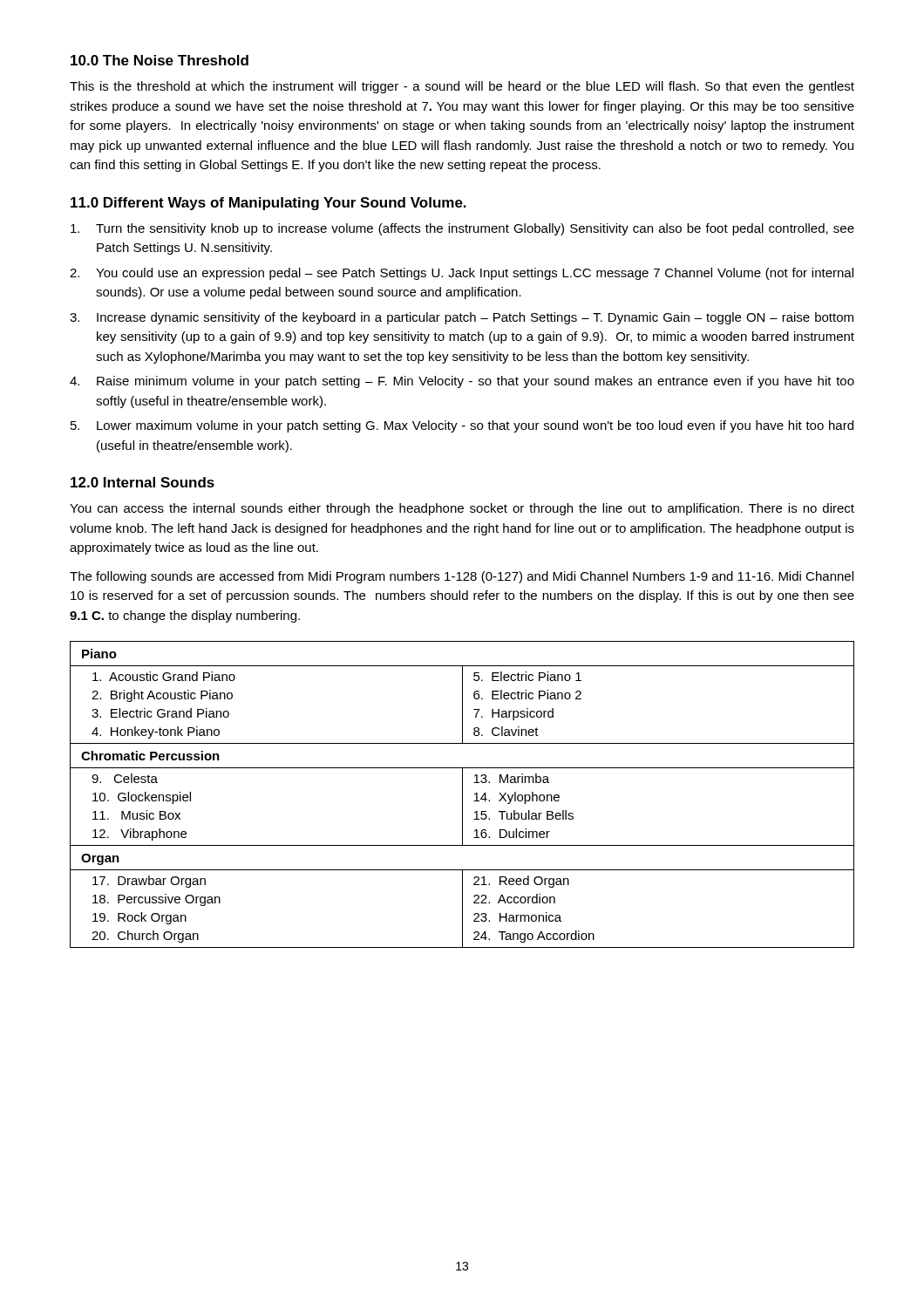The height and width of the screenshot is (1308, 924).
Task: Find the section header that reads "11.0 Different Ways of Manipulating Your"
Action: click(268, 202)
